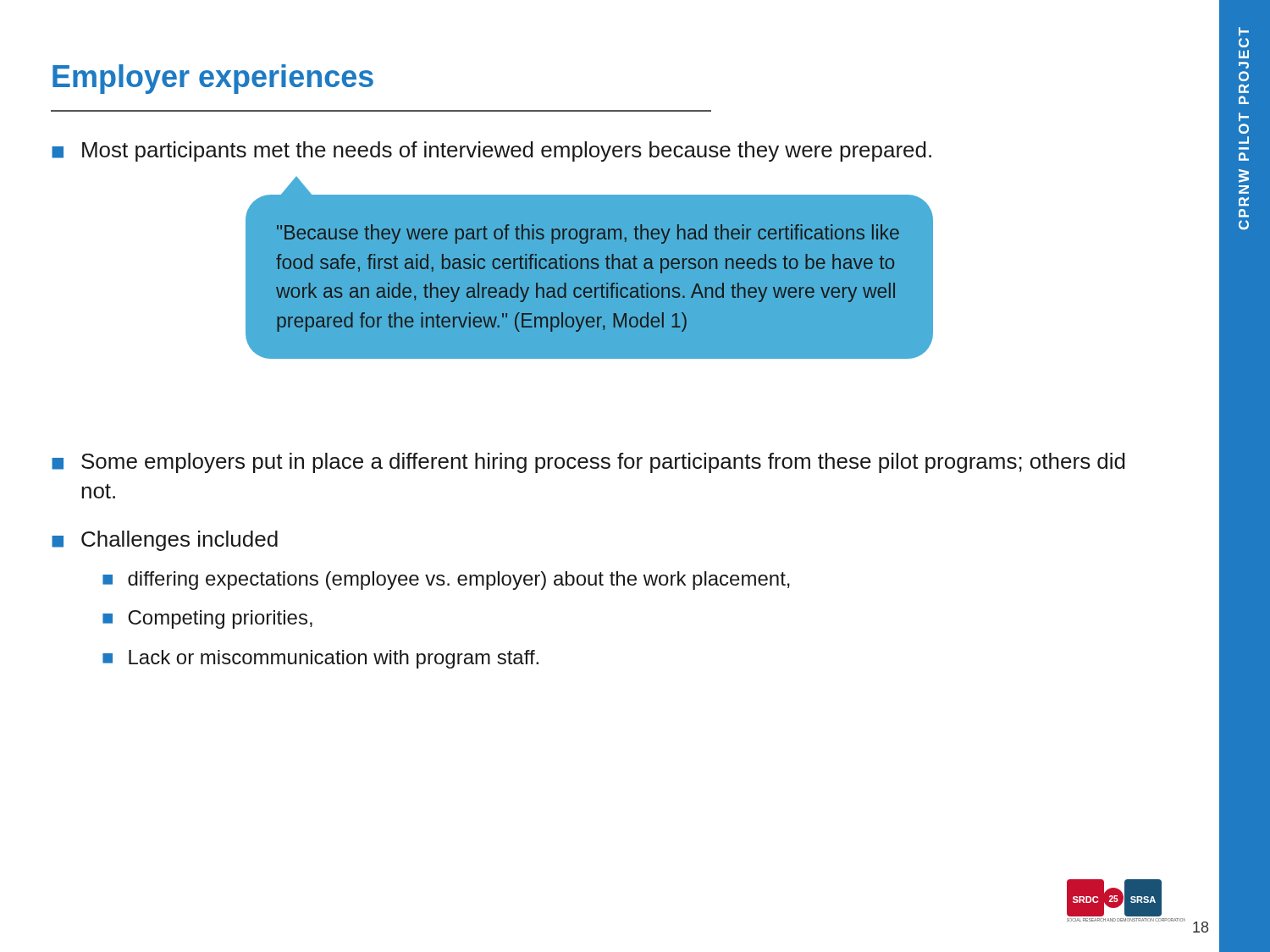The width and height of the screenshot is (1270, 952).
Task: Find the region starting "■ Lack or miscommunication"
Action: 320,659
